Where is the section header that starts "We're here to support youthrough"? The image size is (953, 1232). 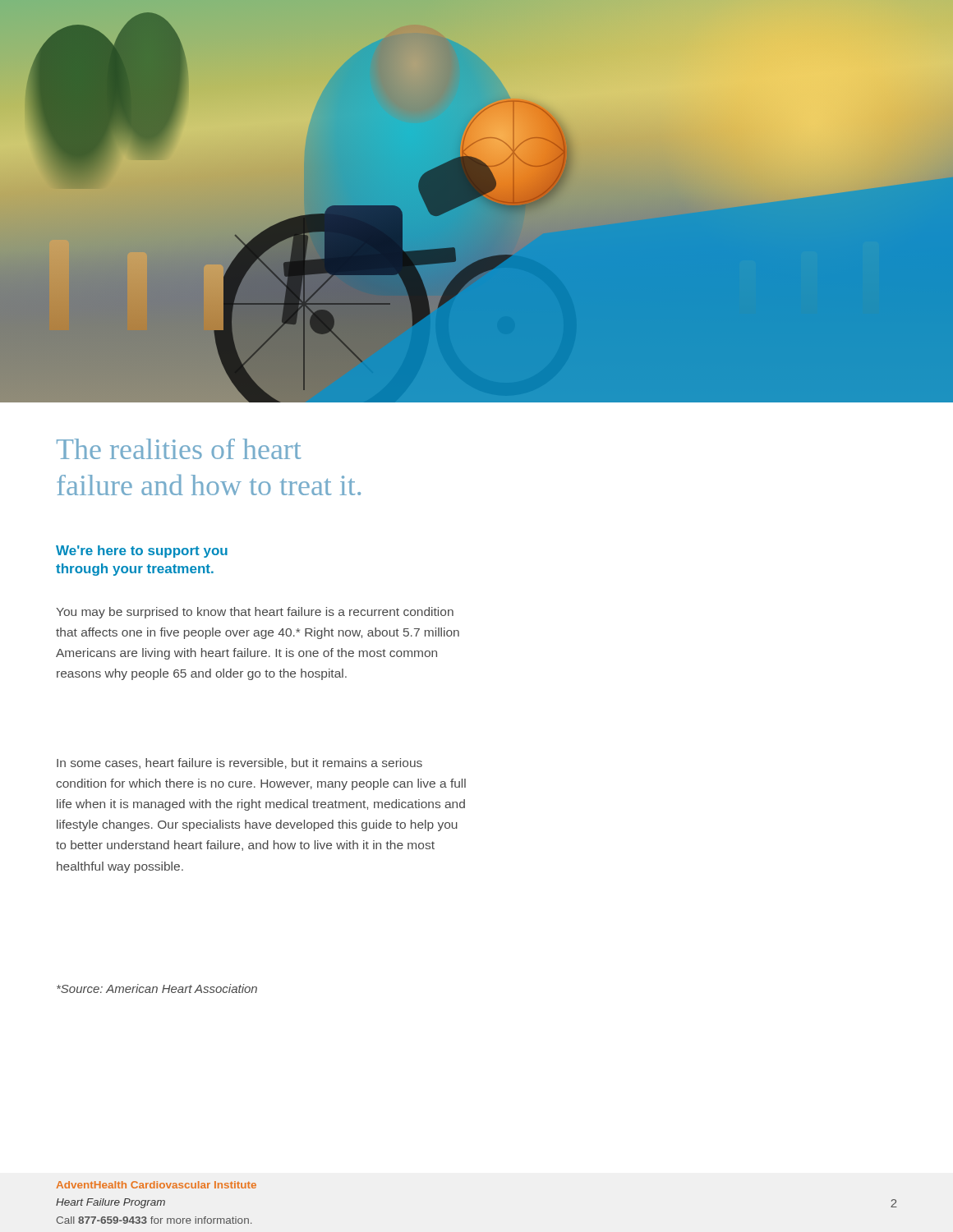(142, 552)
